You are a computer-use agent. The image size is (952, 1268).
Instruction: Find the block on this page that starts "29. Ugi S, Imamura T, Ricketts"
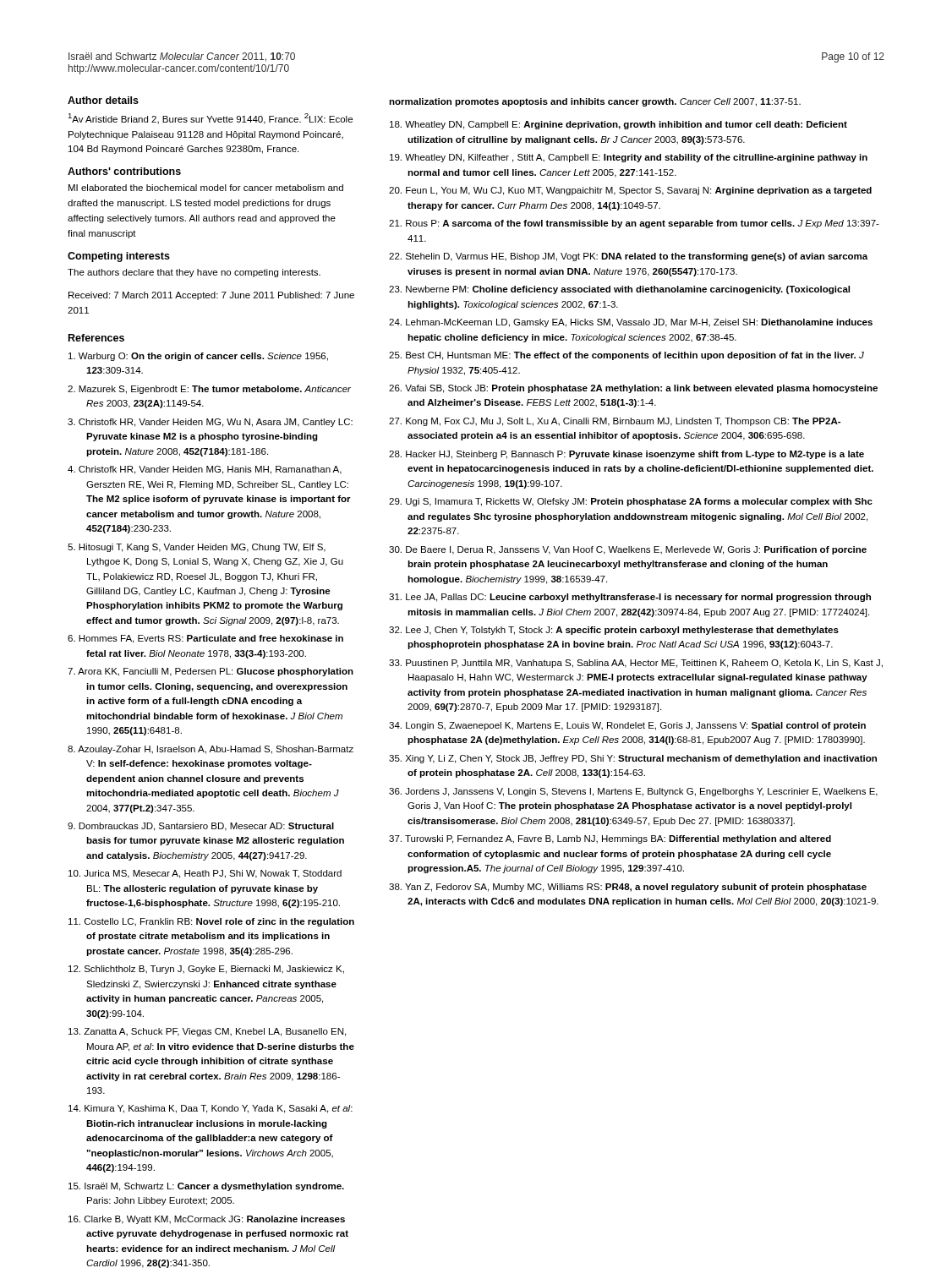pyautogui.click(x=631, y=516)
